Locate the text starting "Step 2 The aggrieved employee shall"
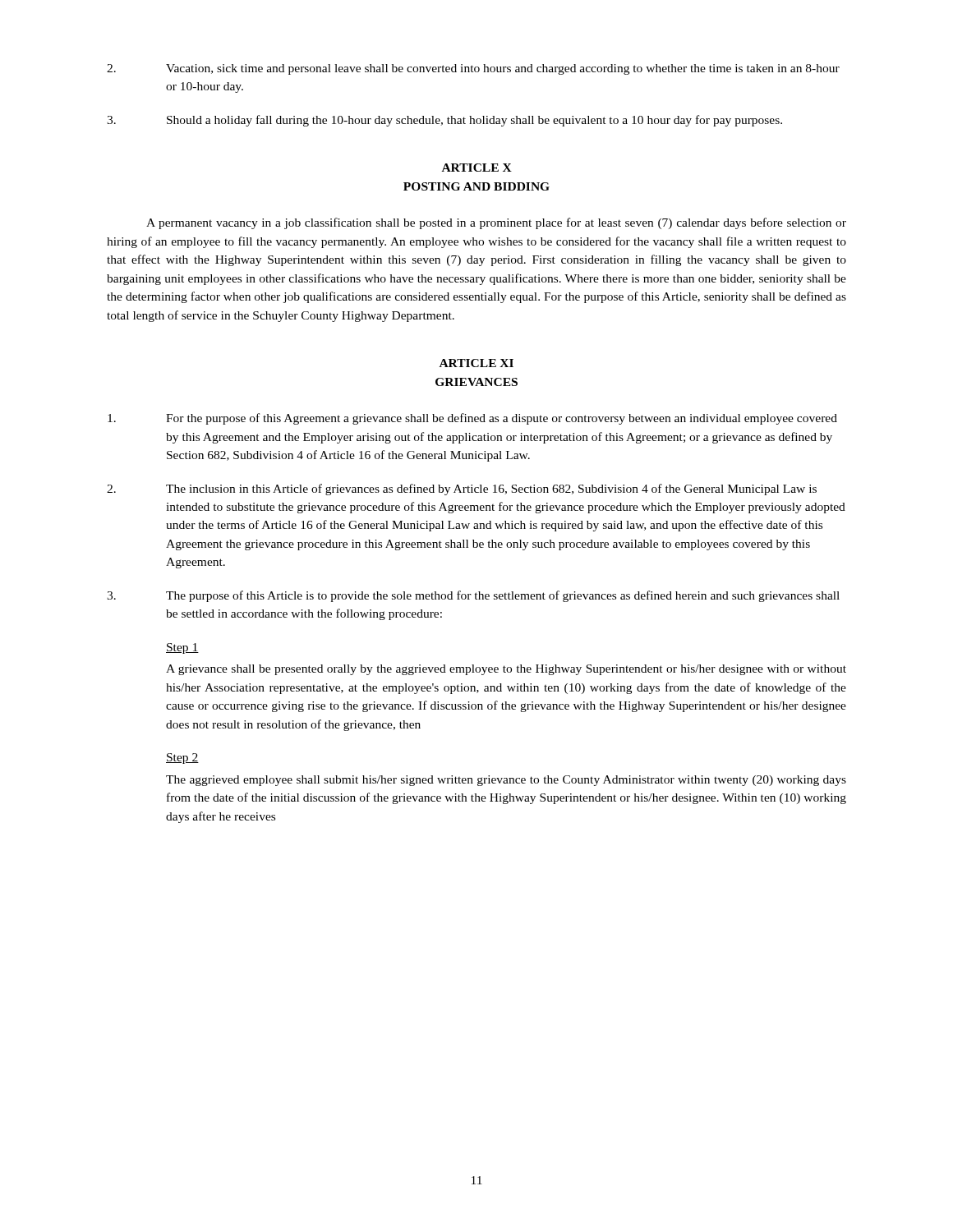 (x=506, y=787)
